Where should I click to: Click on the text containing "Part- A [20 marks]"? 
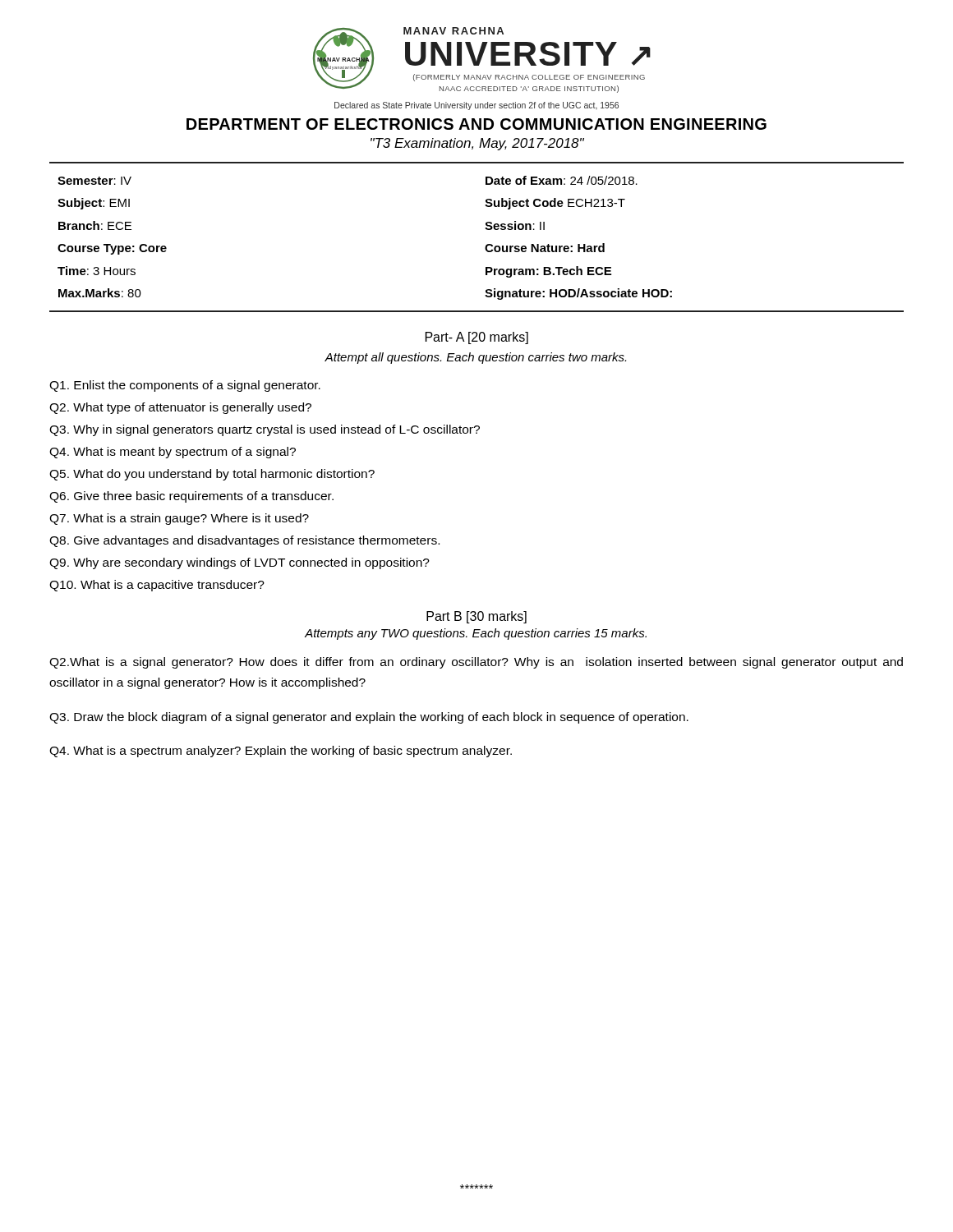(x=476, y=337)
